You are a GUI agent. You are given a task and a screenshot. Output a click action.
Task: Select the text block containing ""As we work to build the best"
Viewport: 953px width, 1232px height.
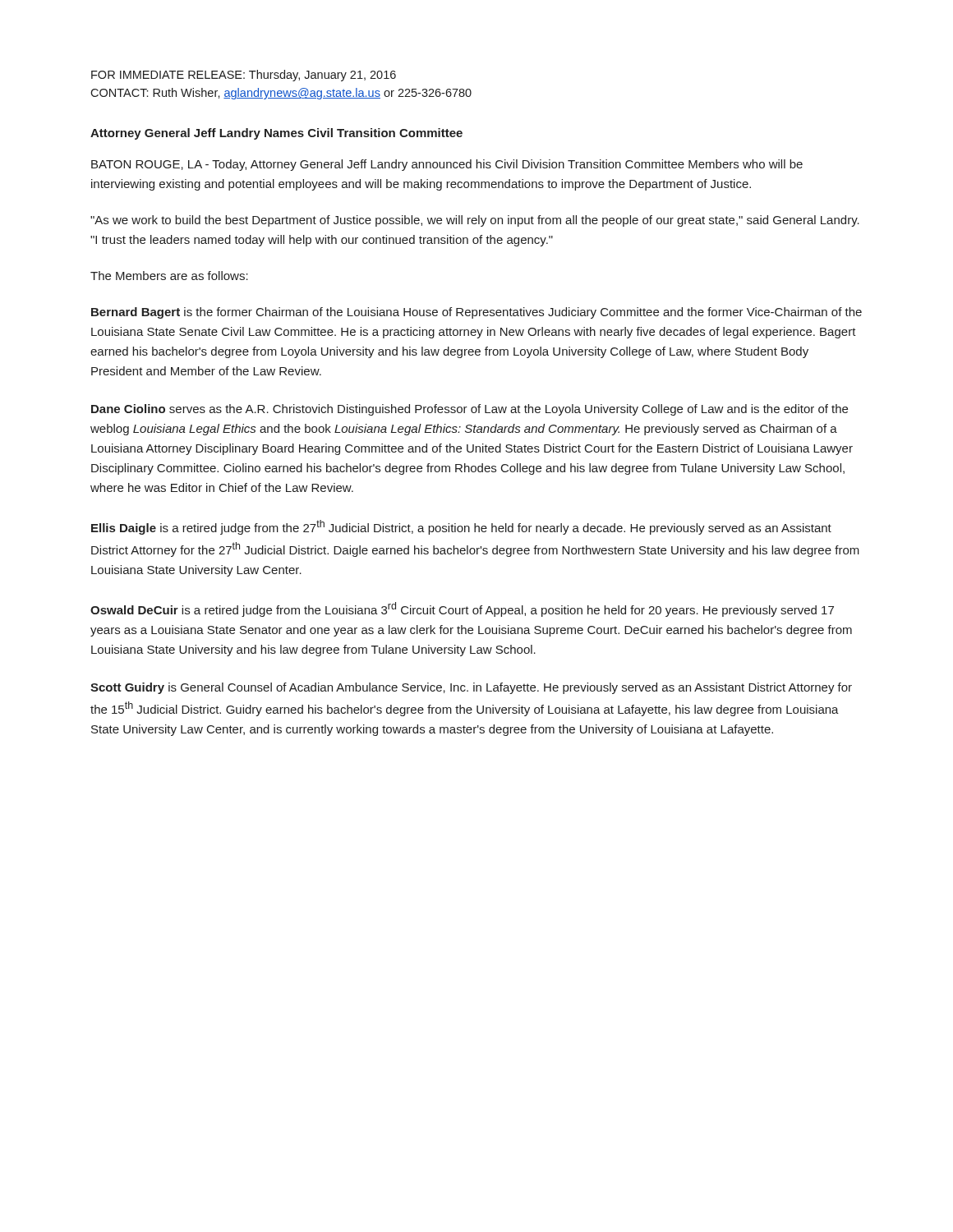pyautogui.click(x=475, y=230)
